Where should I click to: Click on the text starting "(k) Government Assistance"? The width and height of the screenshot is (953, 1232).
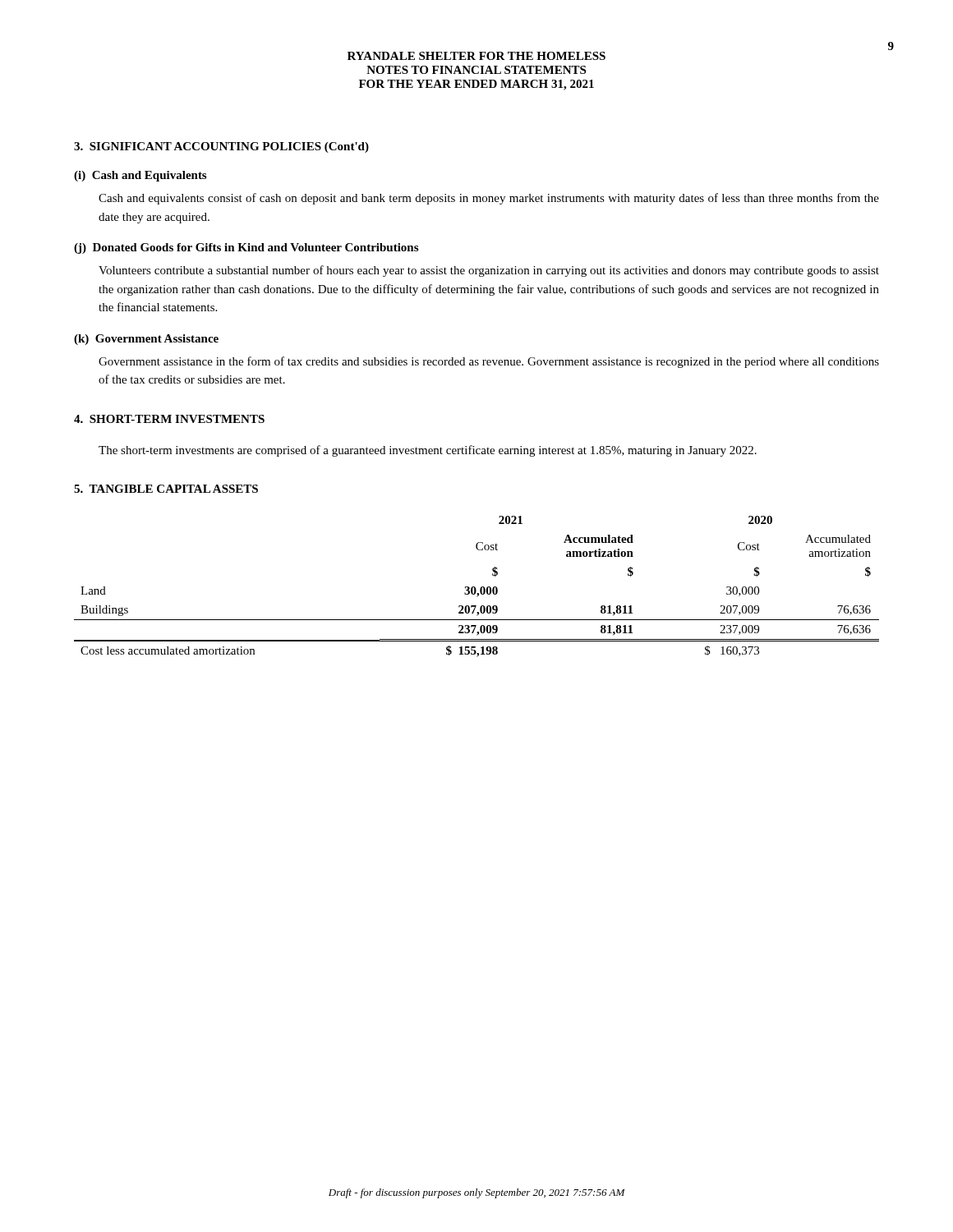click(146, 338)
